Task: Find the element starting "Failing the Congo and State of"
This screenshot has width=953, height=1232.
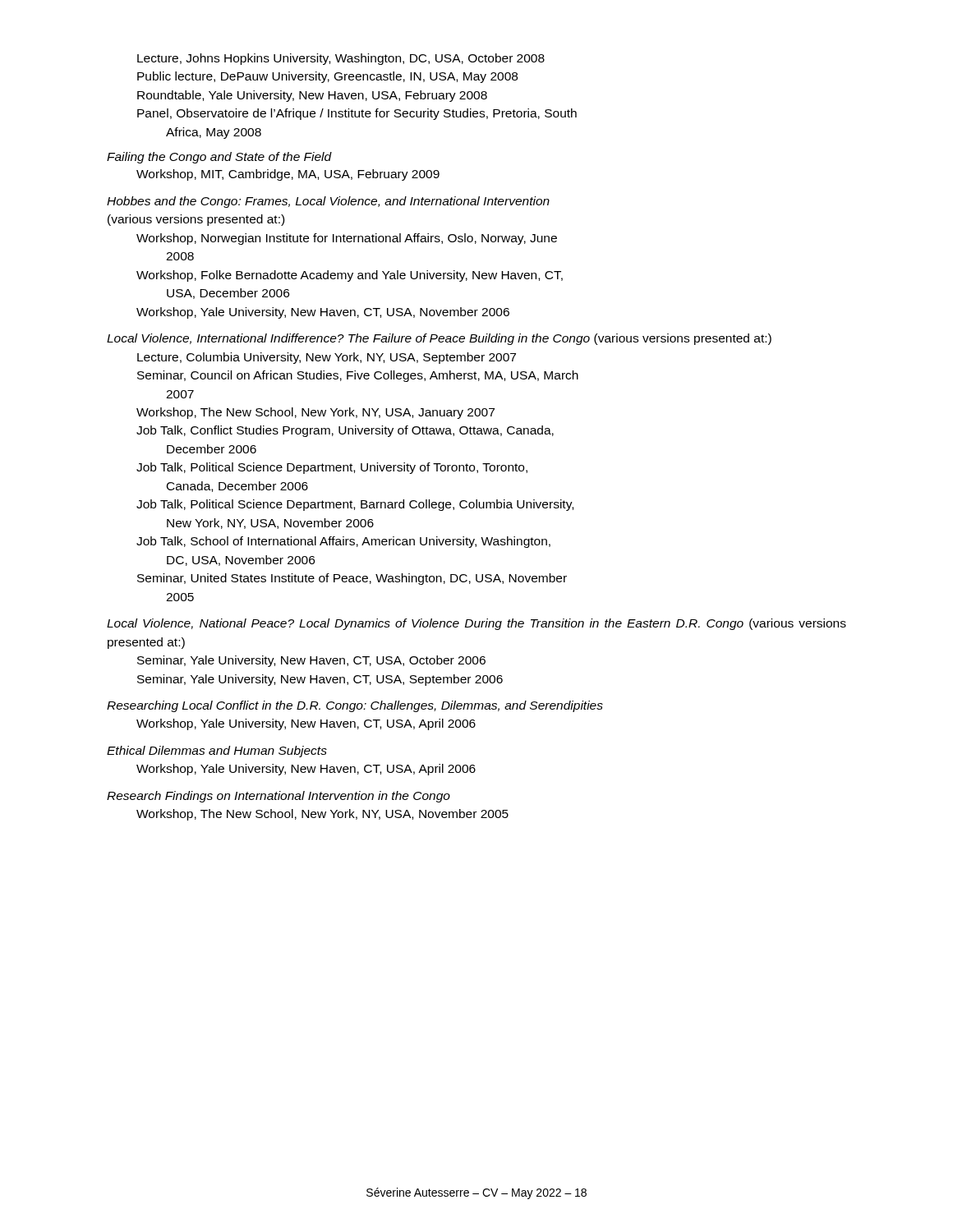Action: coord(219,158)
